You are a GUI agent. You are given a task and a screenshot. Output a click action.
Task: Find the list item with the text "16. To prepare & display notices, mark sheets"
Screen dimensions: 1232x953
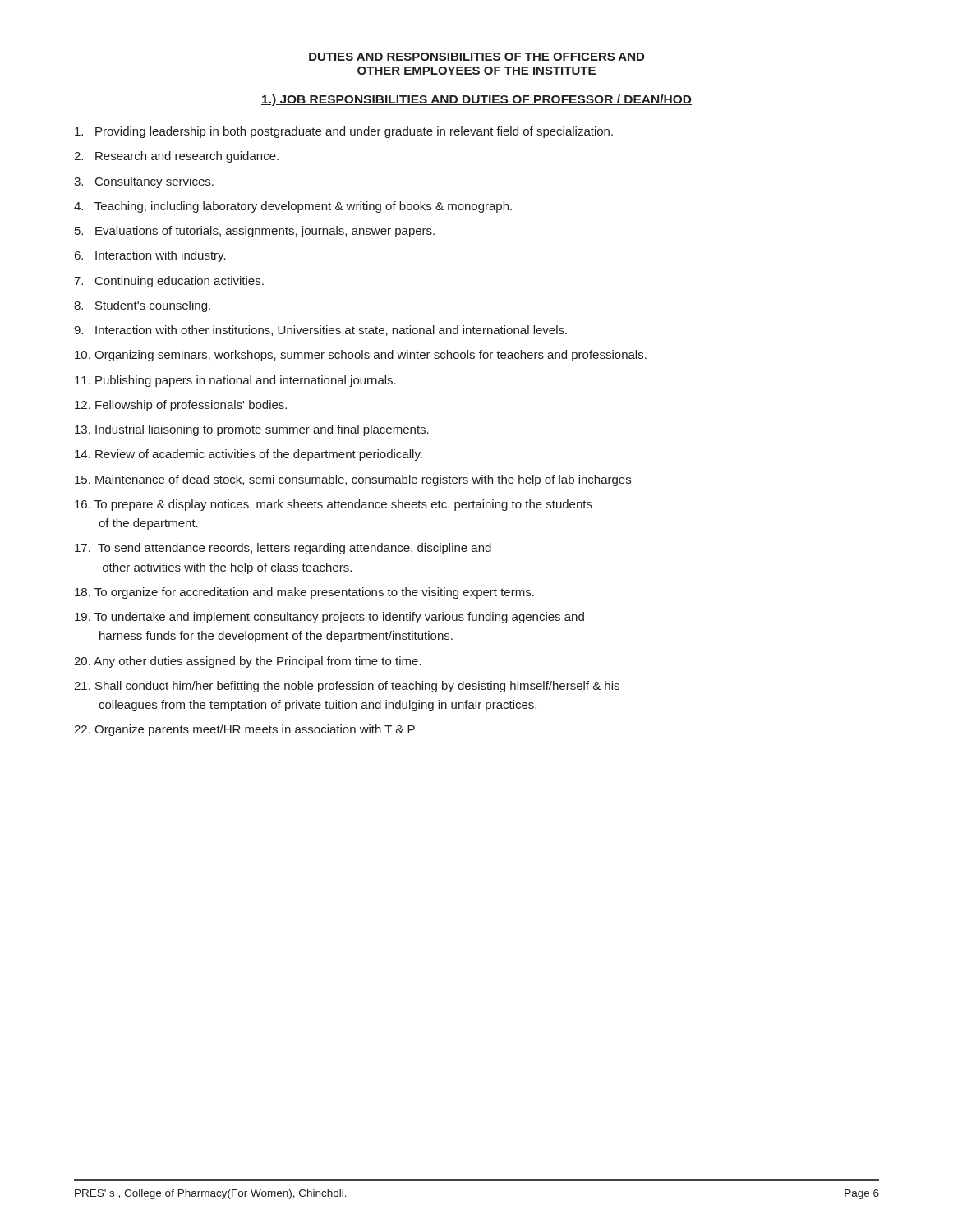coord(333,513)
